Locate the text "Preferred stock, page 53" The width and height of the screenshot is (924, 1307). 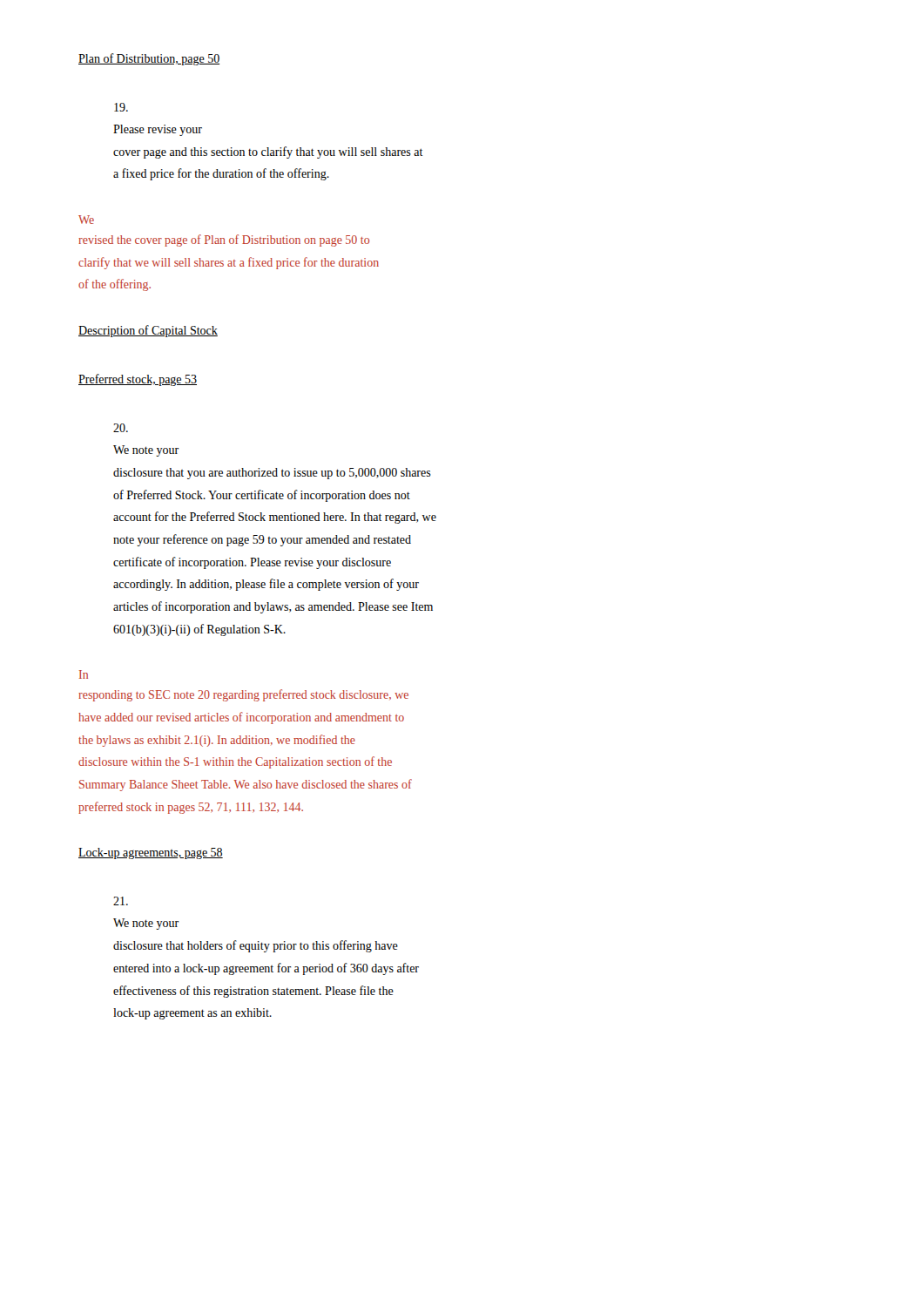coord(138,380)
